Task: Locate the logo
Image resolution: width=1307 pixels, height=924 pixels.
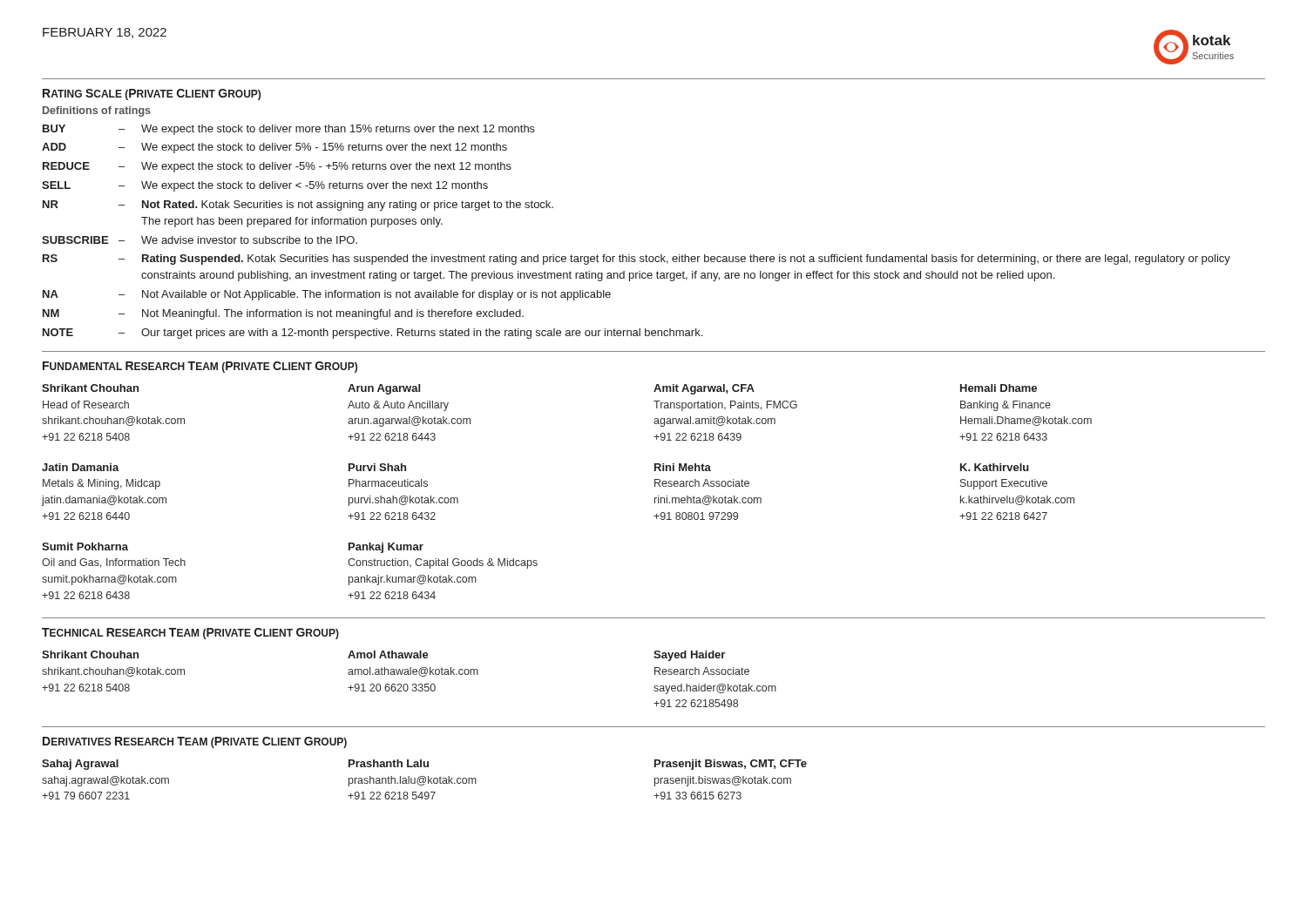Action: (1209, 47)
